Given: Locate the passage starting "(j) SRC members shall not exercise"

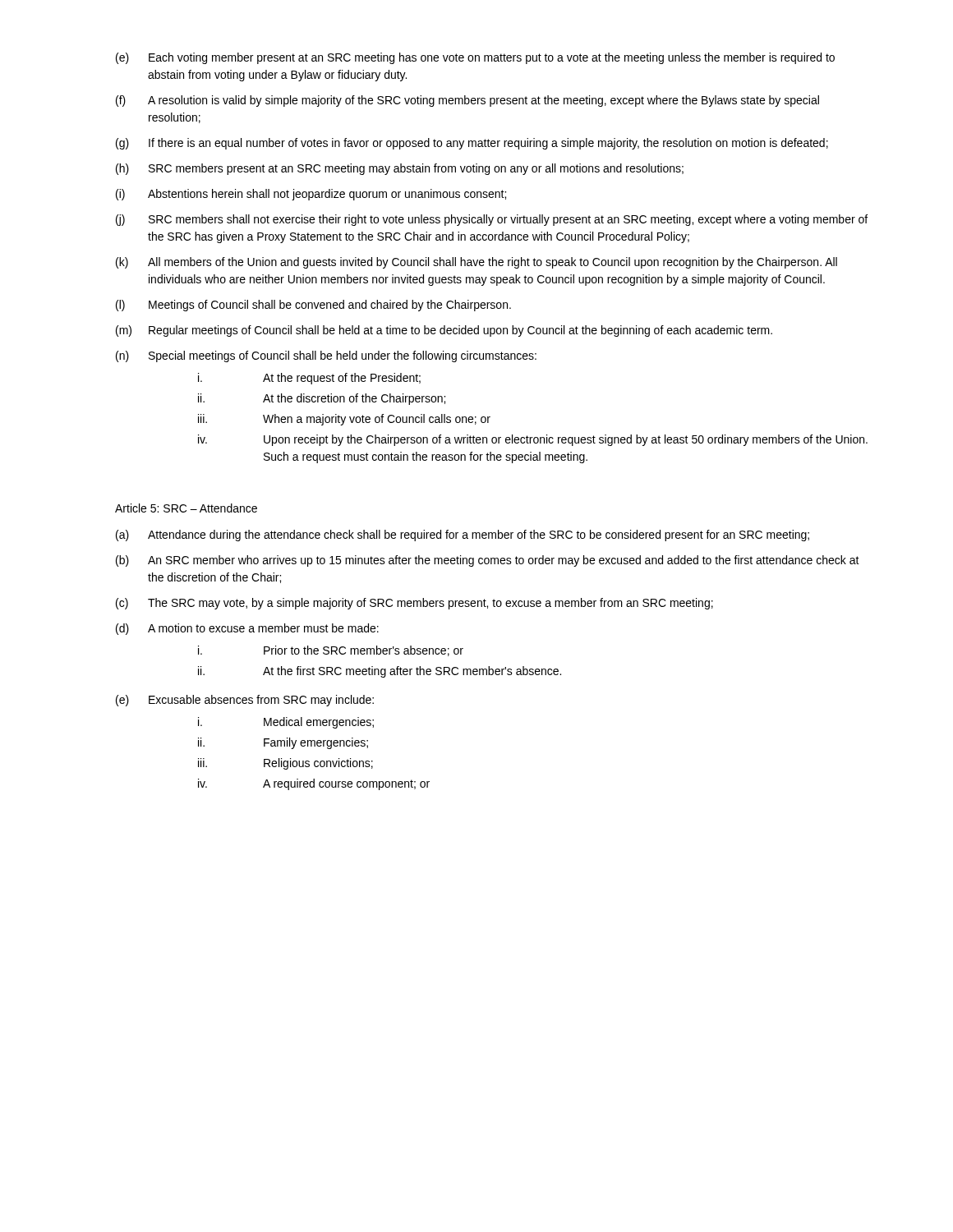Looking at the screenshot, I should [x=493, y=228].
